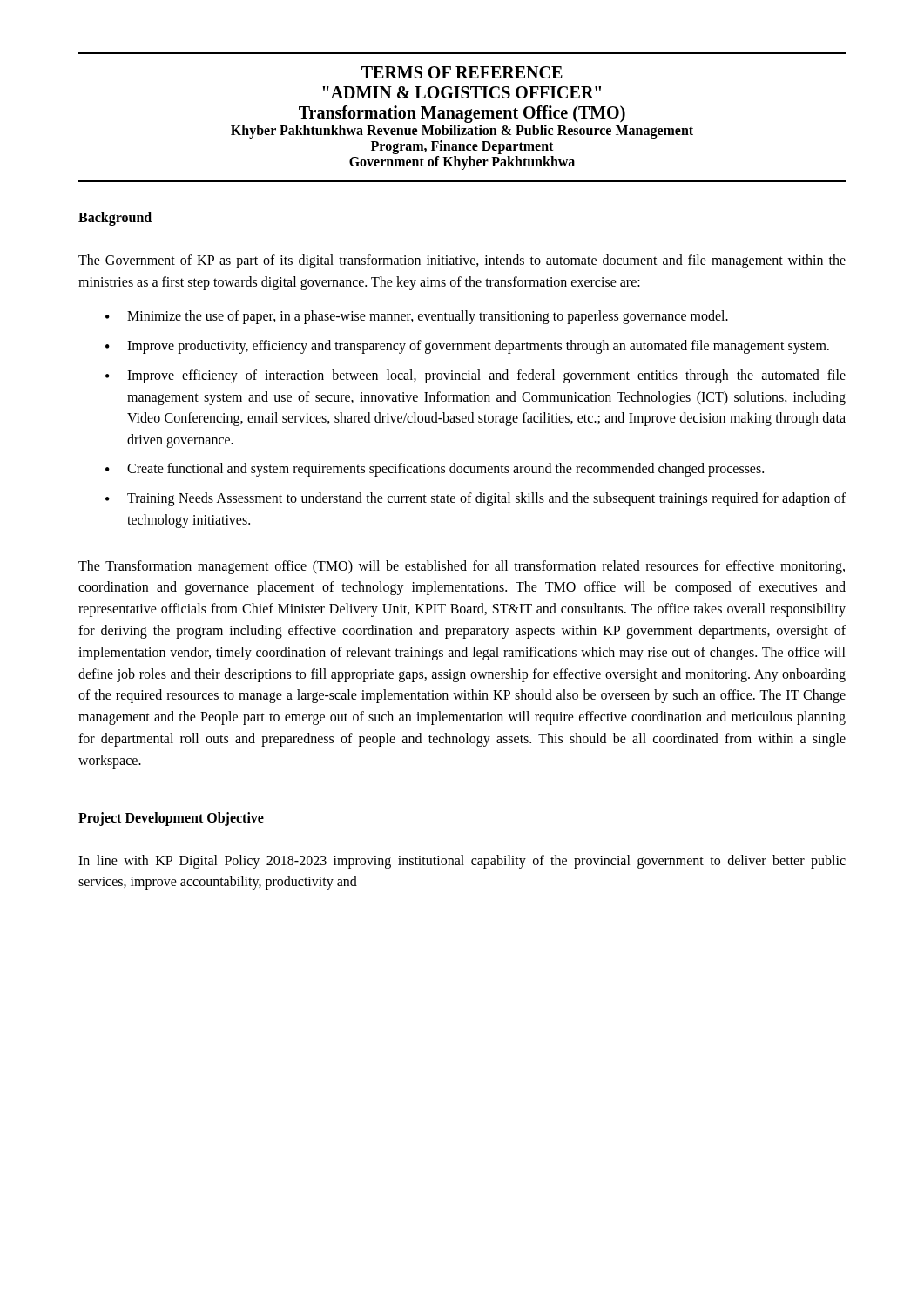Image resolution: width=924 pixels, height=1307 pixels.
Task: Find the title
Action: [462, 116]
